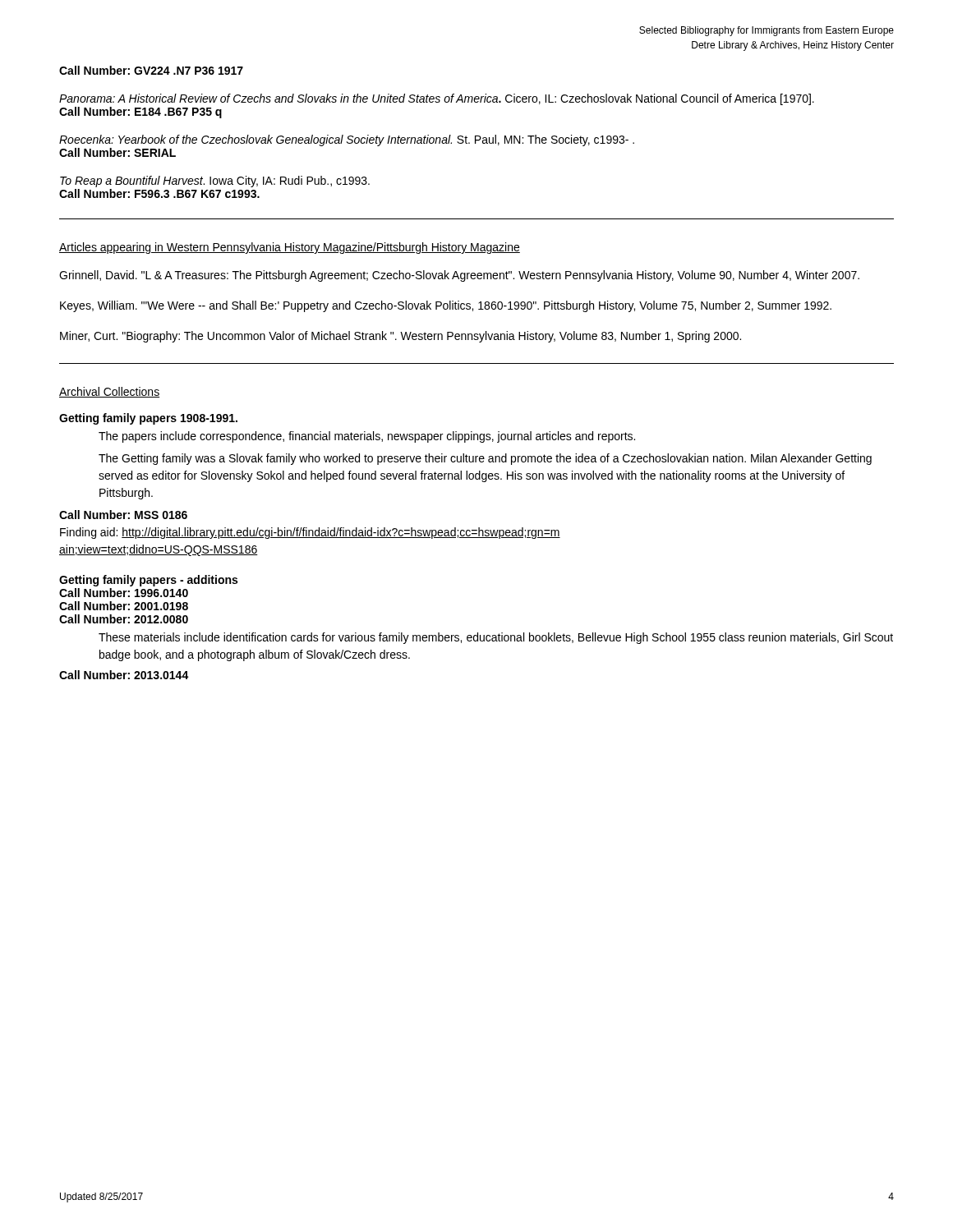Locate the text "Call Number: 2013.0144"
The width and height of the screenshot is (953, 1232).
[124, 675]
